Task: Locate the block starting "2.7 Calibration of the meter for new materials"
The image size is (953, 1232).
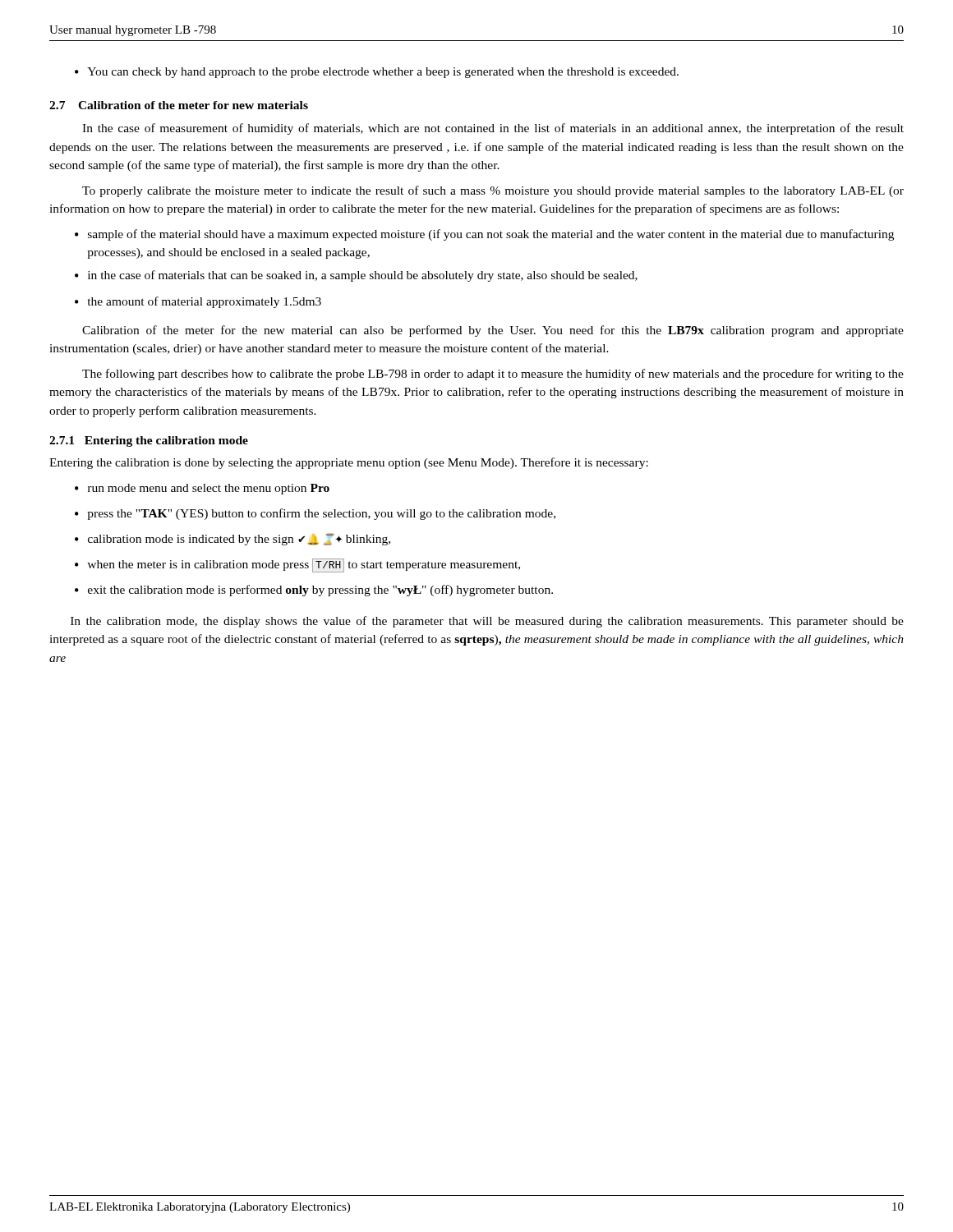Action: point(179,105)
